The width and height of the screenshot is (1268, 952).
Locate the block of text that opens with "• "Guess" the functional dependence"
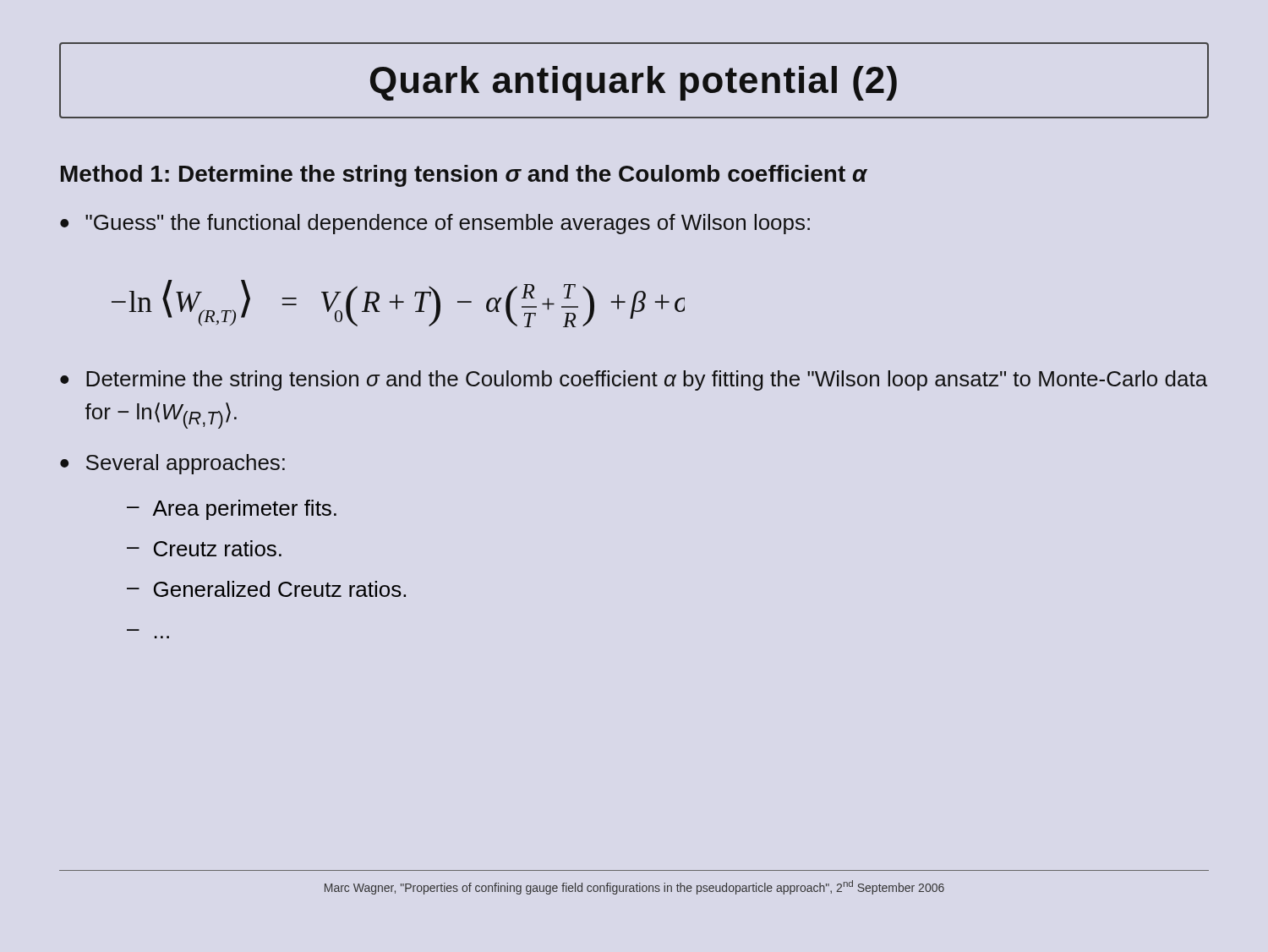click(435, 223)
